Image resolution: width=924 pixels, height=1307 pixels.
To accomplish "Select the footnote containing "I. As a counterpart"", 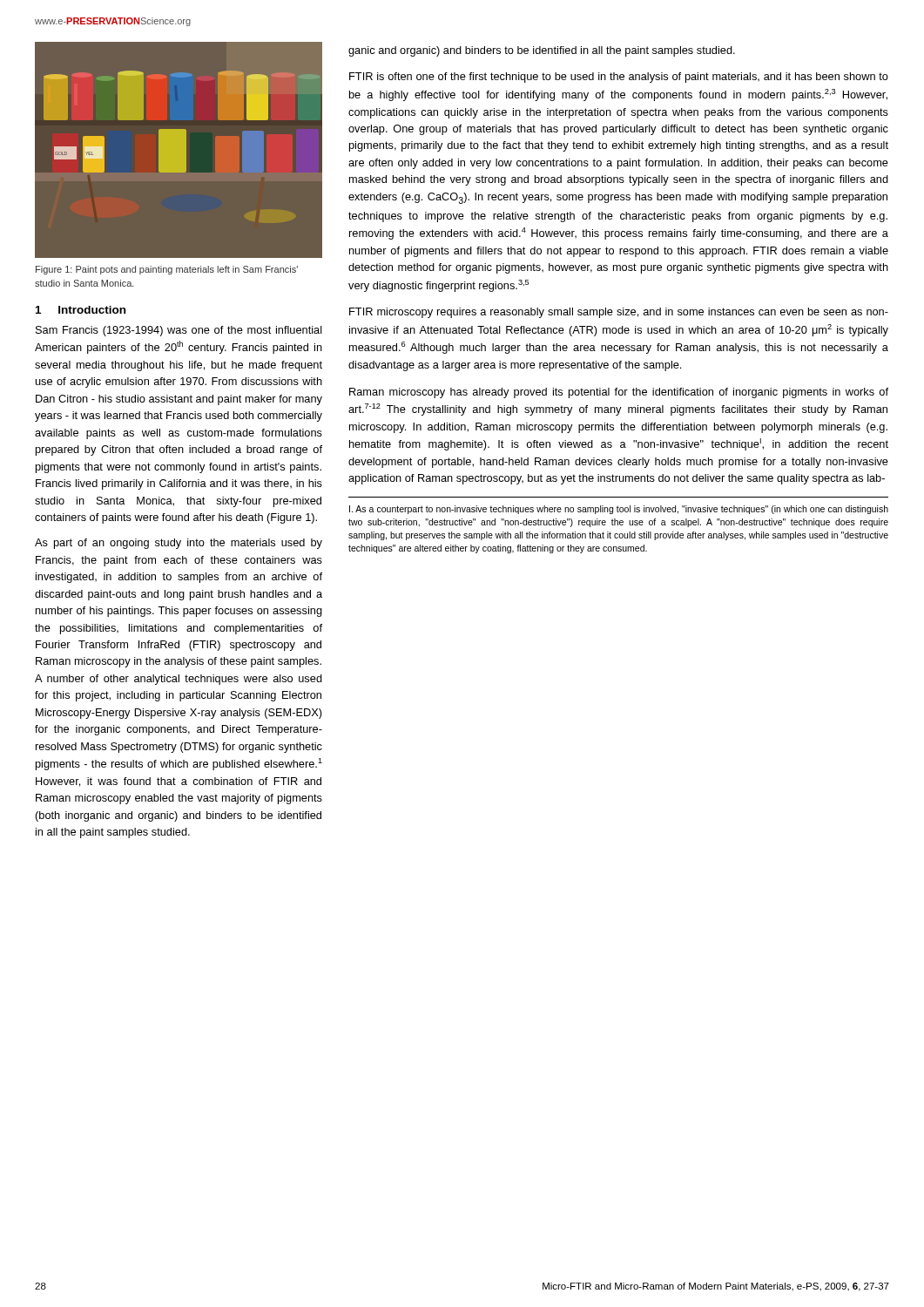I will click(x=618, y=528).
